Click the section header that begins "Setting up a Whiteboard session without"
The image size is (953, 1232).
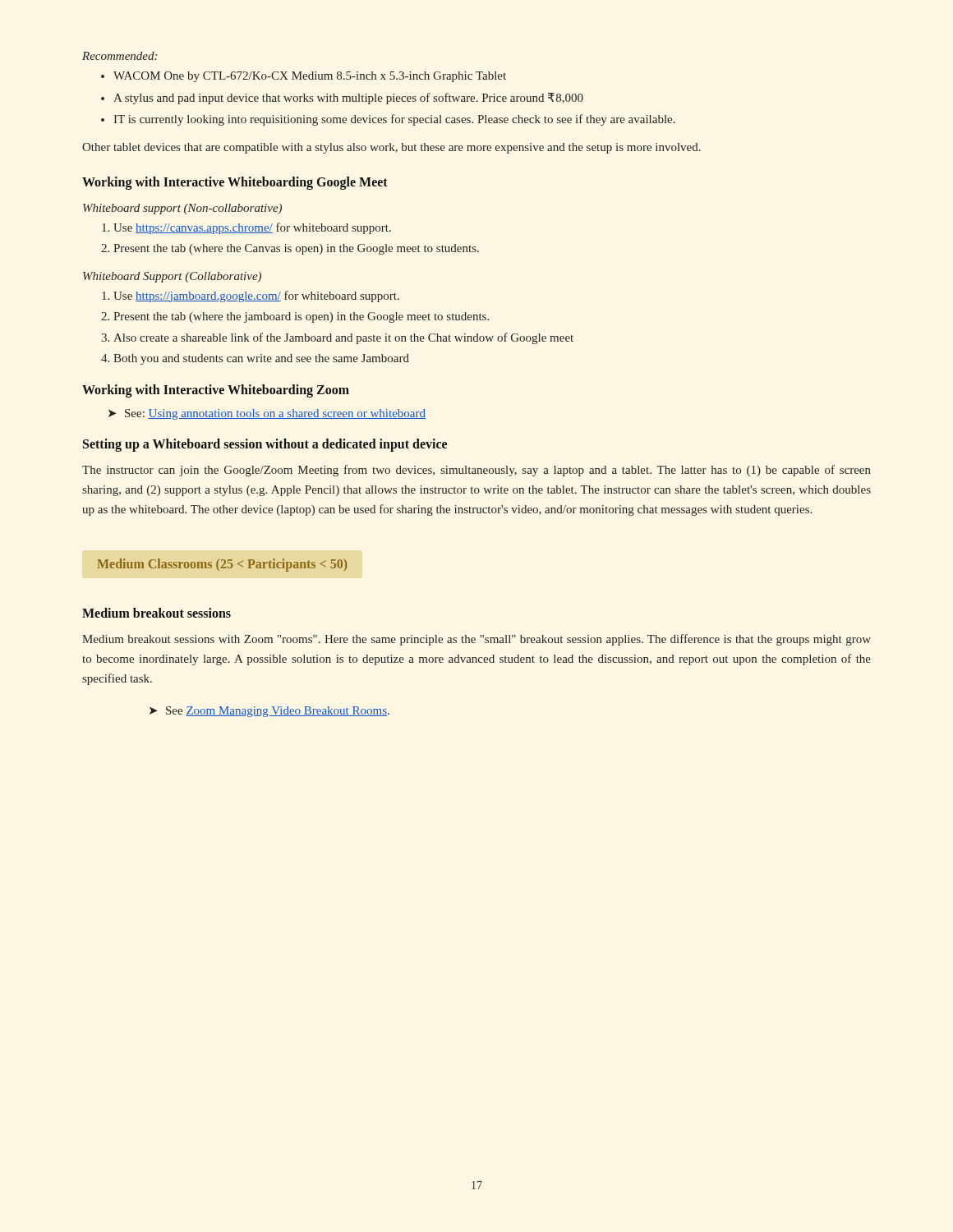[265, 444]
